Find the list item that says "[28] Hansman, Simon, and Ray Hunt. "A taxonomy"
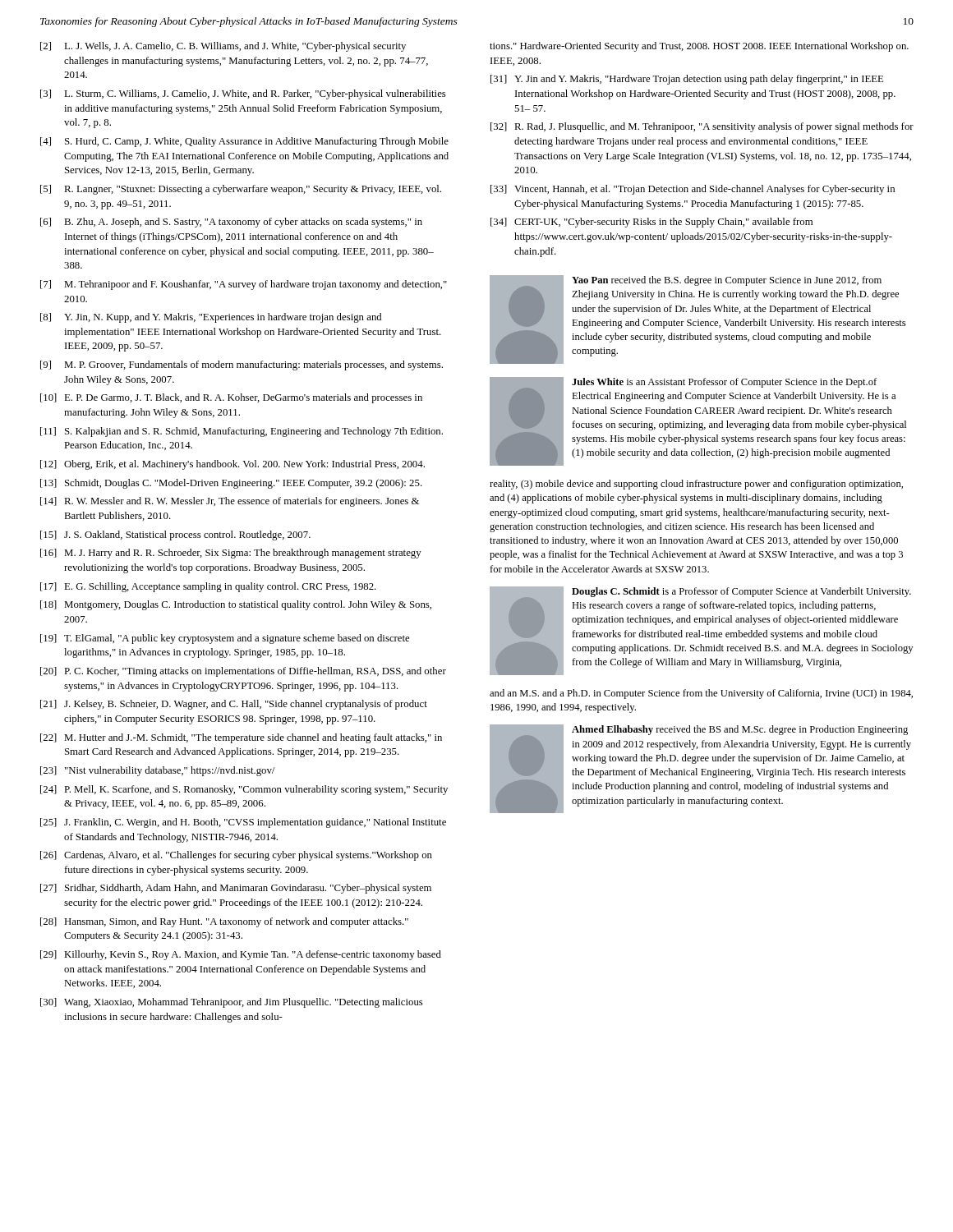The width and height of the screenshot is (953, 1232). [x=245, y=929]
